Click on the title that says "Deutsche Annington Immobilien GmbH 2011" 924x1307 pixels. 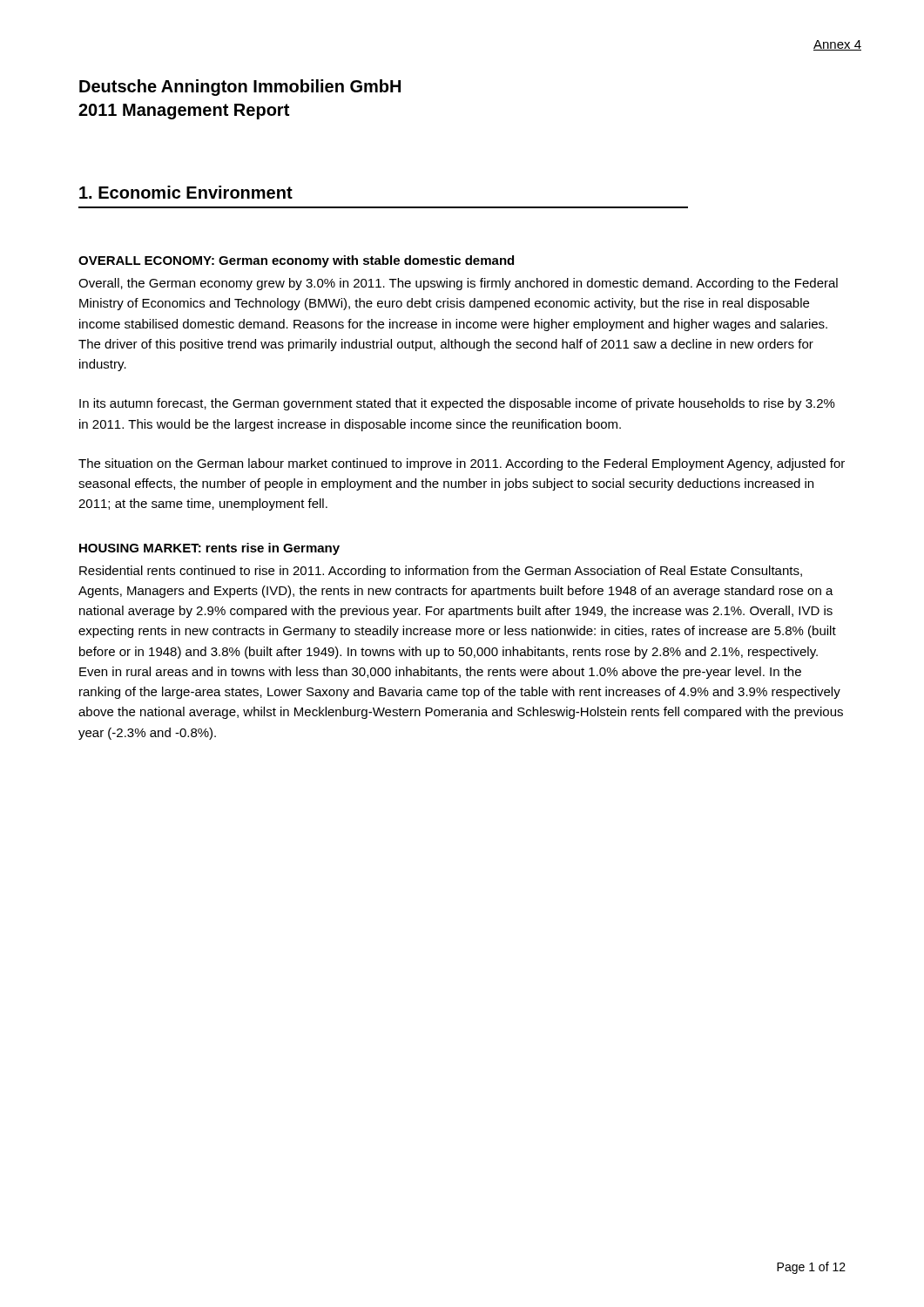383,98
